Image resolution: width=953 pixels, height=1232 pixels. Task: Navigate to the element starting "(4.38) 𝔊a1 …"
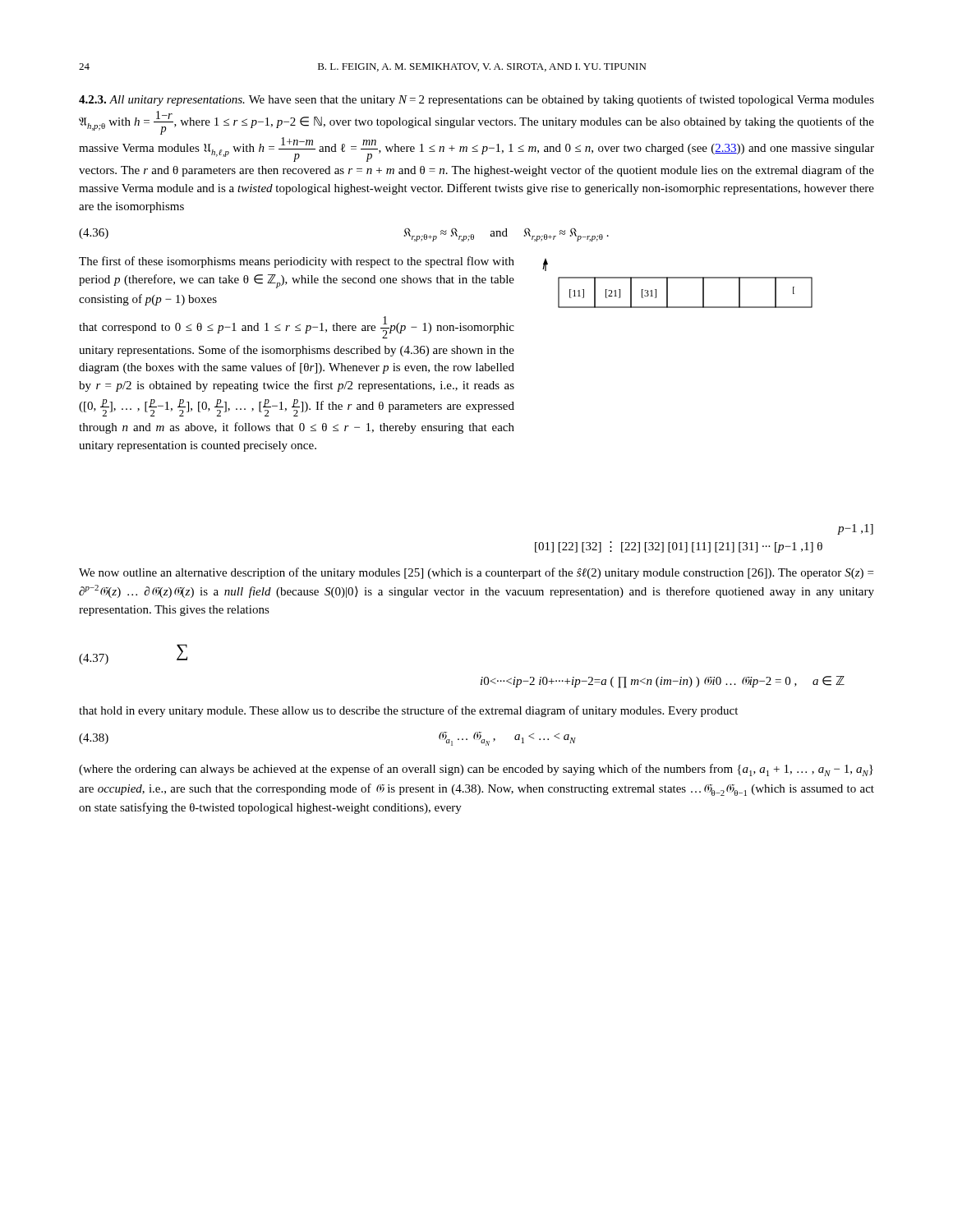476,738
